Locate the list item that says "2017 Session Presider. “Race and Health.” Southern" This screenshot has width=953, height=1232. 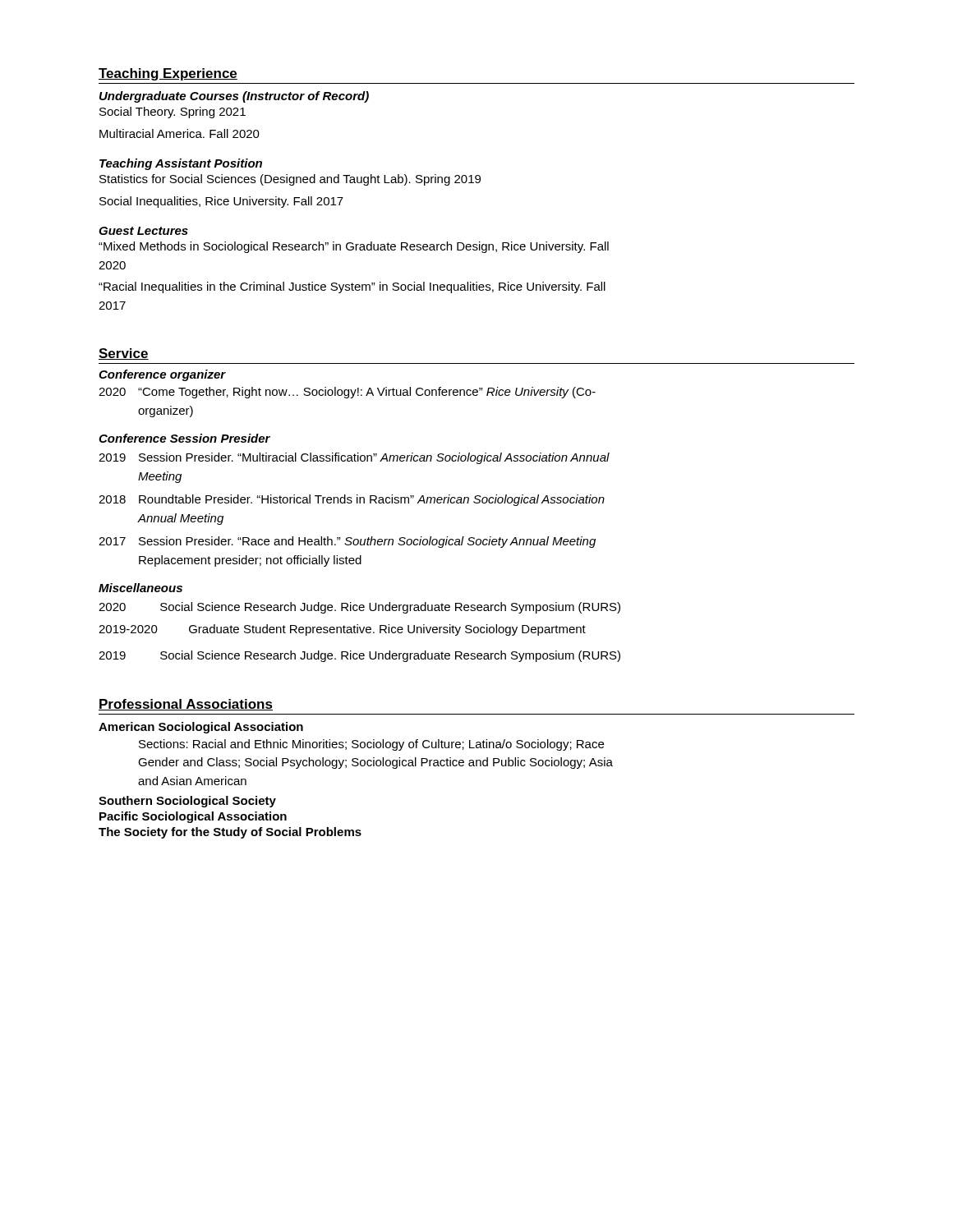[476, 551]
